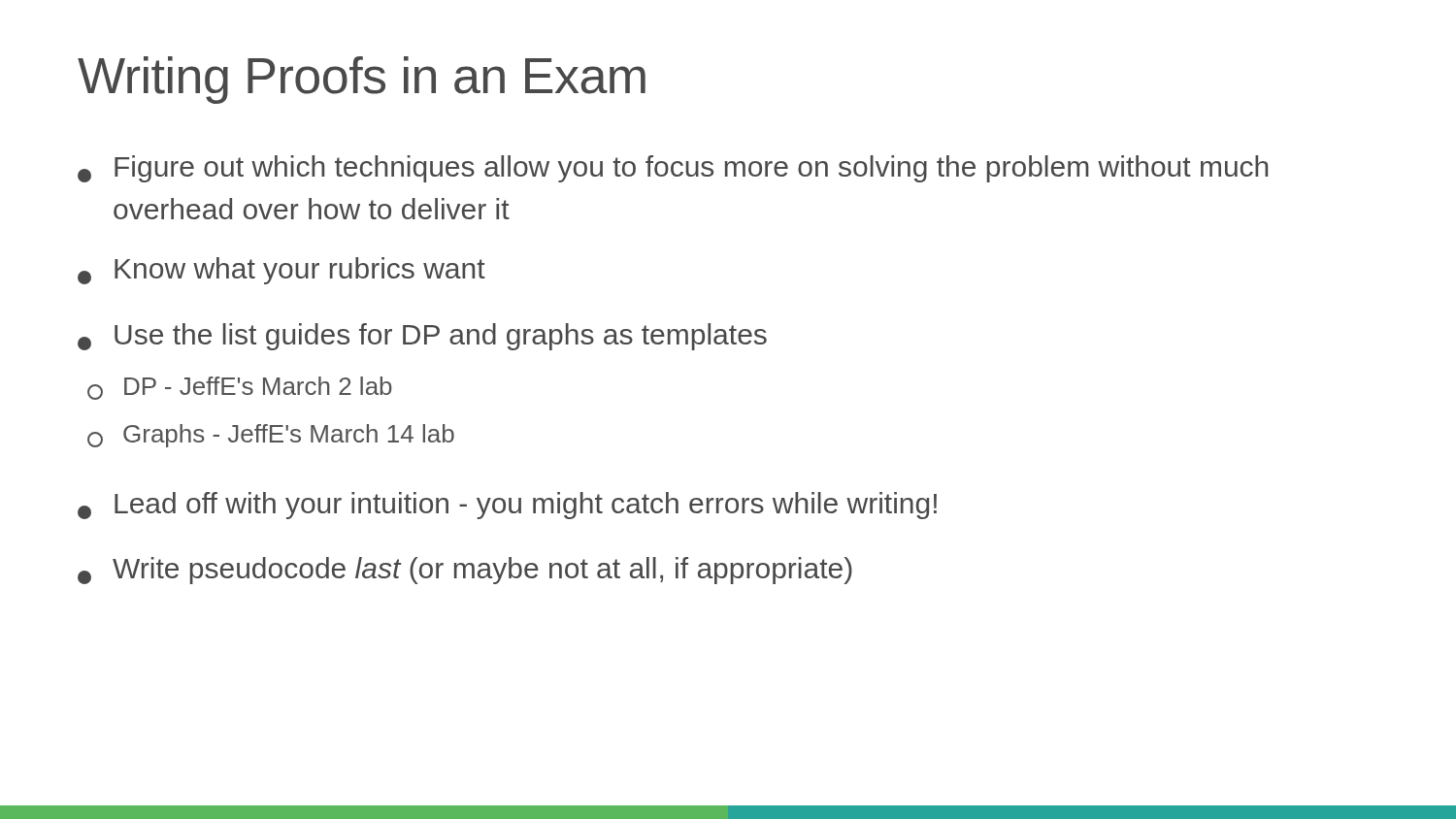The image size is (1456, 819).
Task: Point to the block beginning "Know what your"
Action: 281,271
